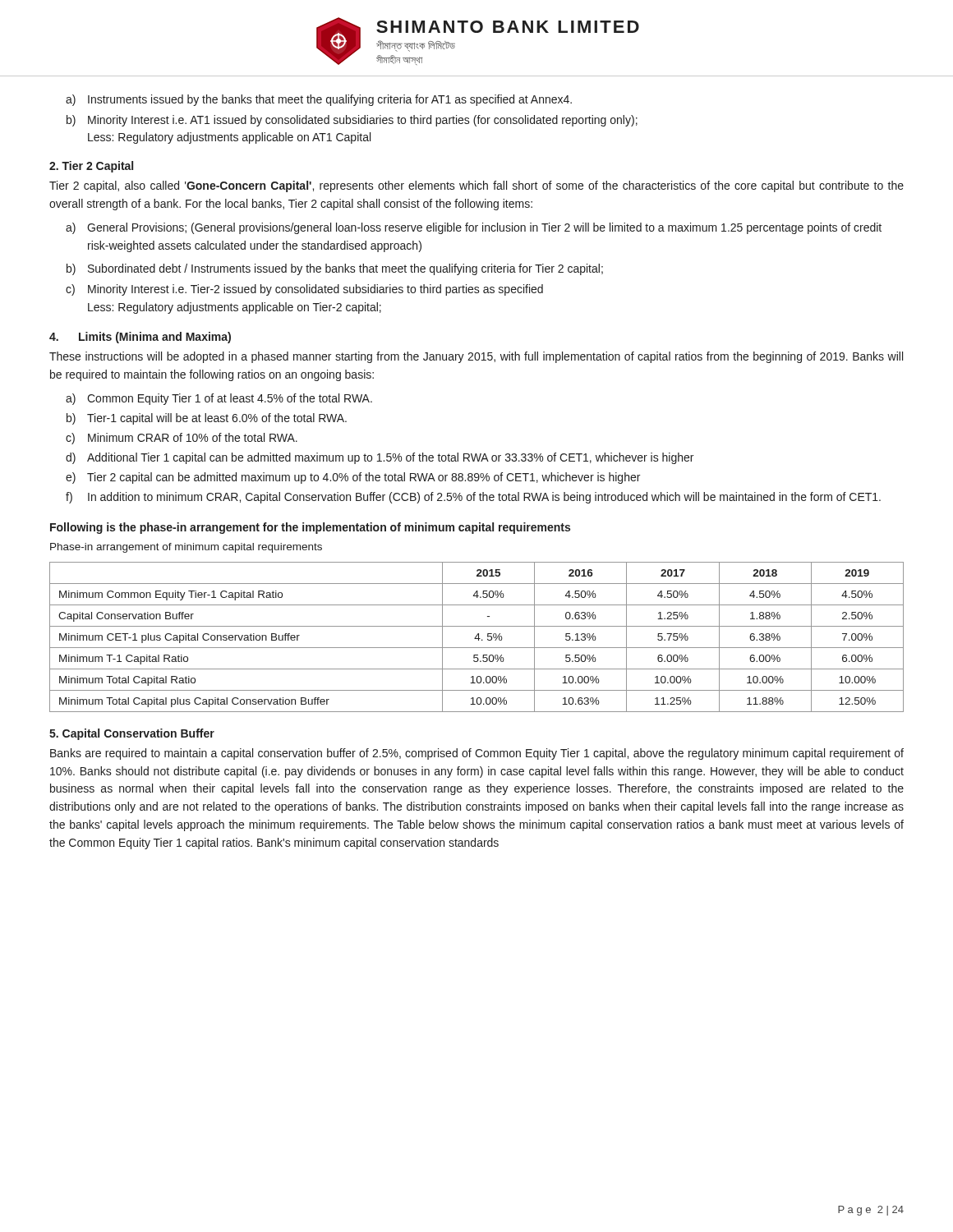Navigate to the block starting "b) Subordinated debt /"
The height and width of the screenshot is (1232, 953).
coord(335,269)
